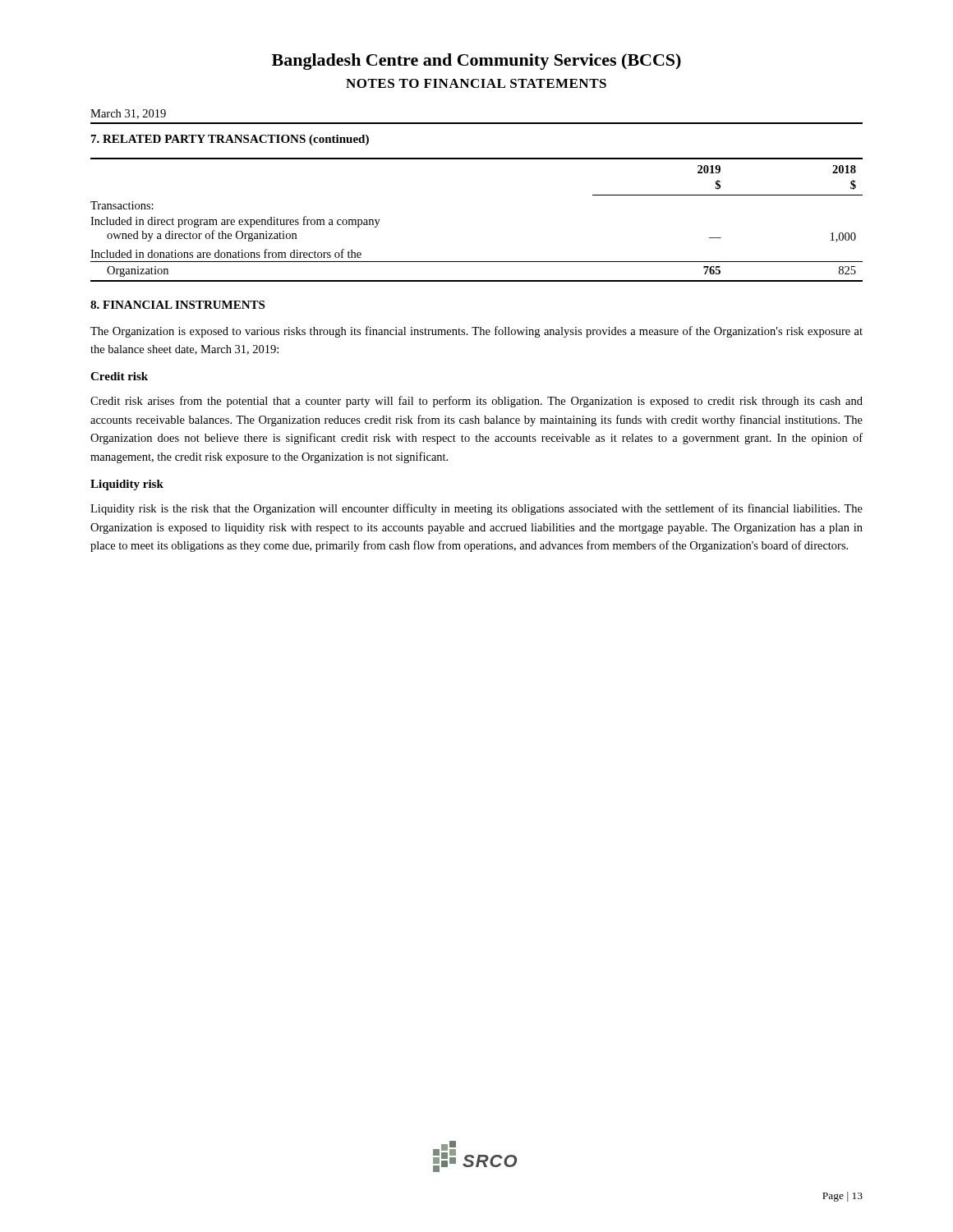Screen dimensions: 1232x953
Task: Select the table that reads "owned by a director of"
Action: [476, 219]
